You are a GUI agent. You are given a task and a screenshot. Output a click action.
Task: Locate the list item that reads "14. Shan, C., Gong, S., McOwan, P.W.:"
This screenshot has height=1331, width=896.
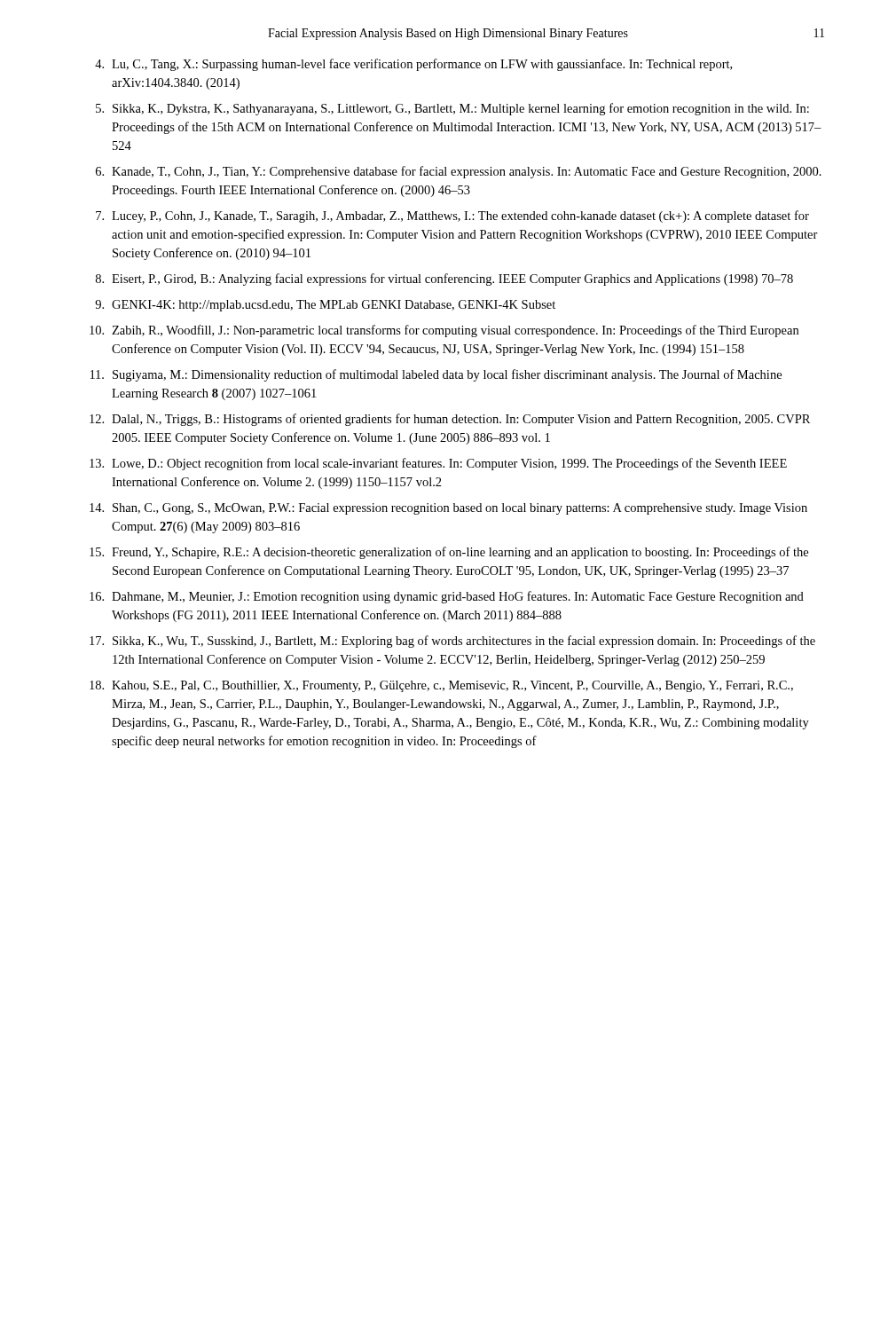point(448,518)
